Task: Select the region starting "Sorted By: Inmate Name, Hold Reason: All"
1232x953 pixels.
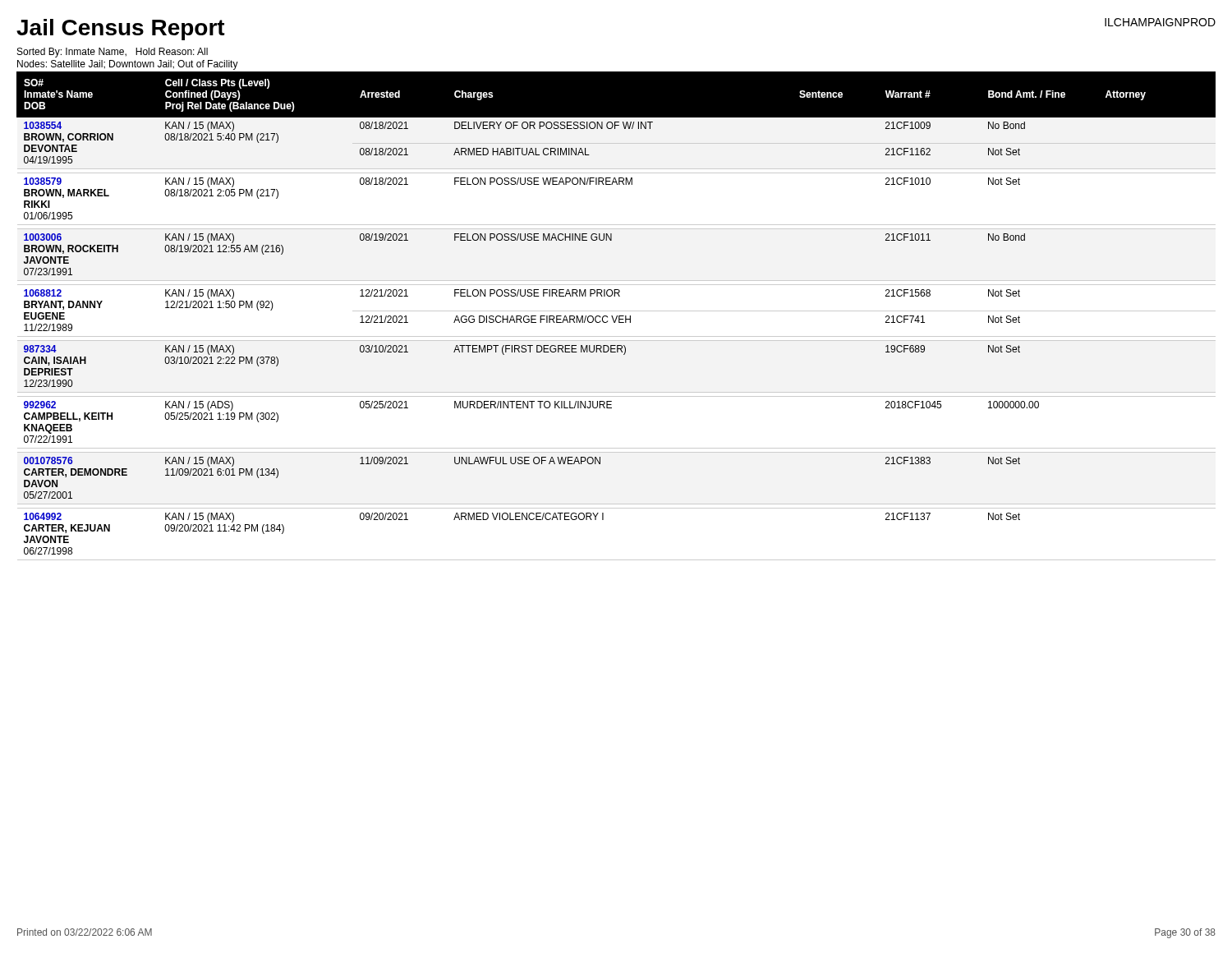Action: (112, 52)
